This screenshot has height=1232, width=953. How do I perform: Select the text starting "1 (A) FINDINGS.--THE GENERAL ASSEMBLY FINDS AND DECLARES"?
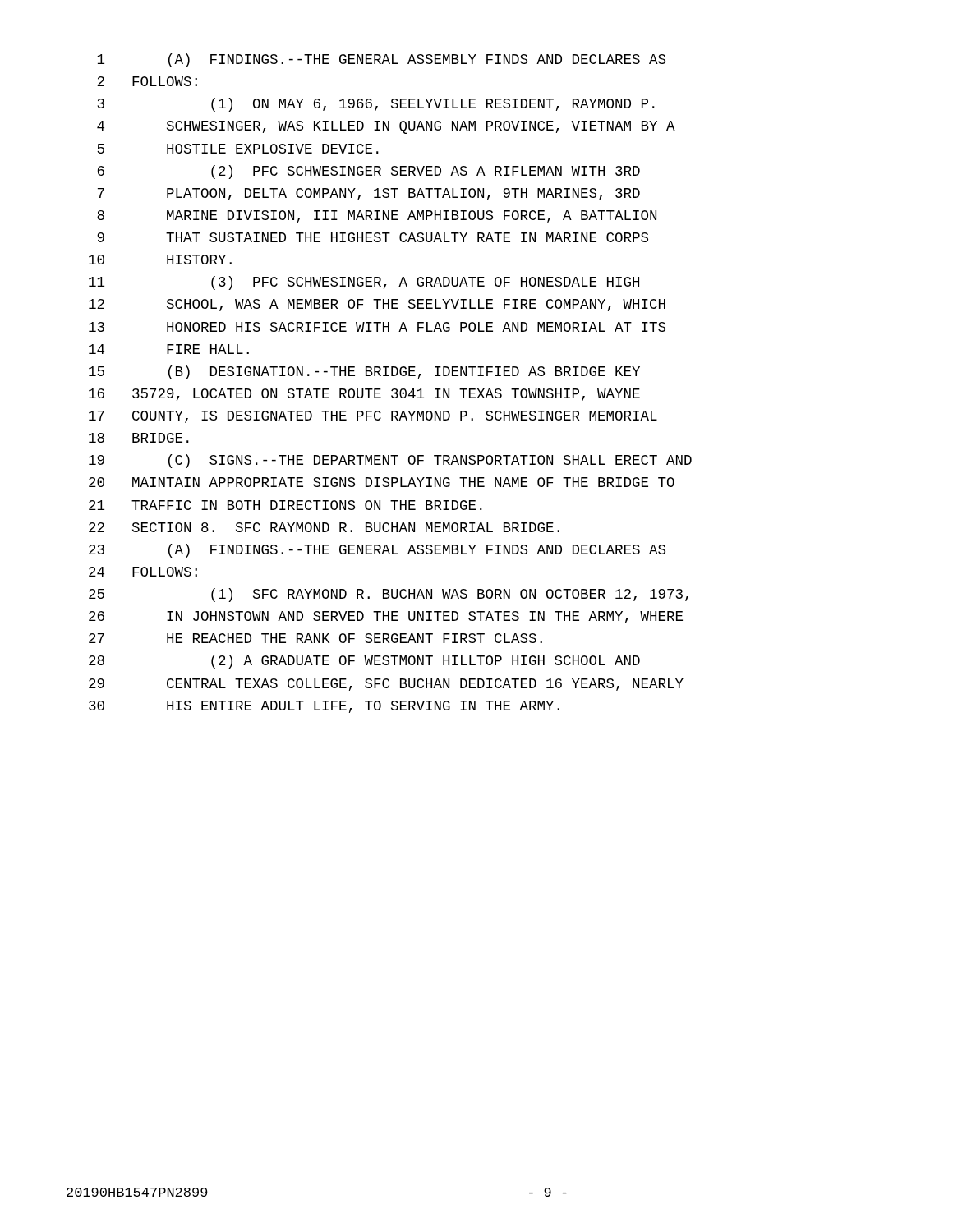click(x=476, y=60)
